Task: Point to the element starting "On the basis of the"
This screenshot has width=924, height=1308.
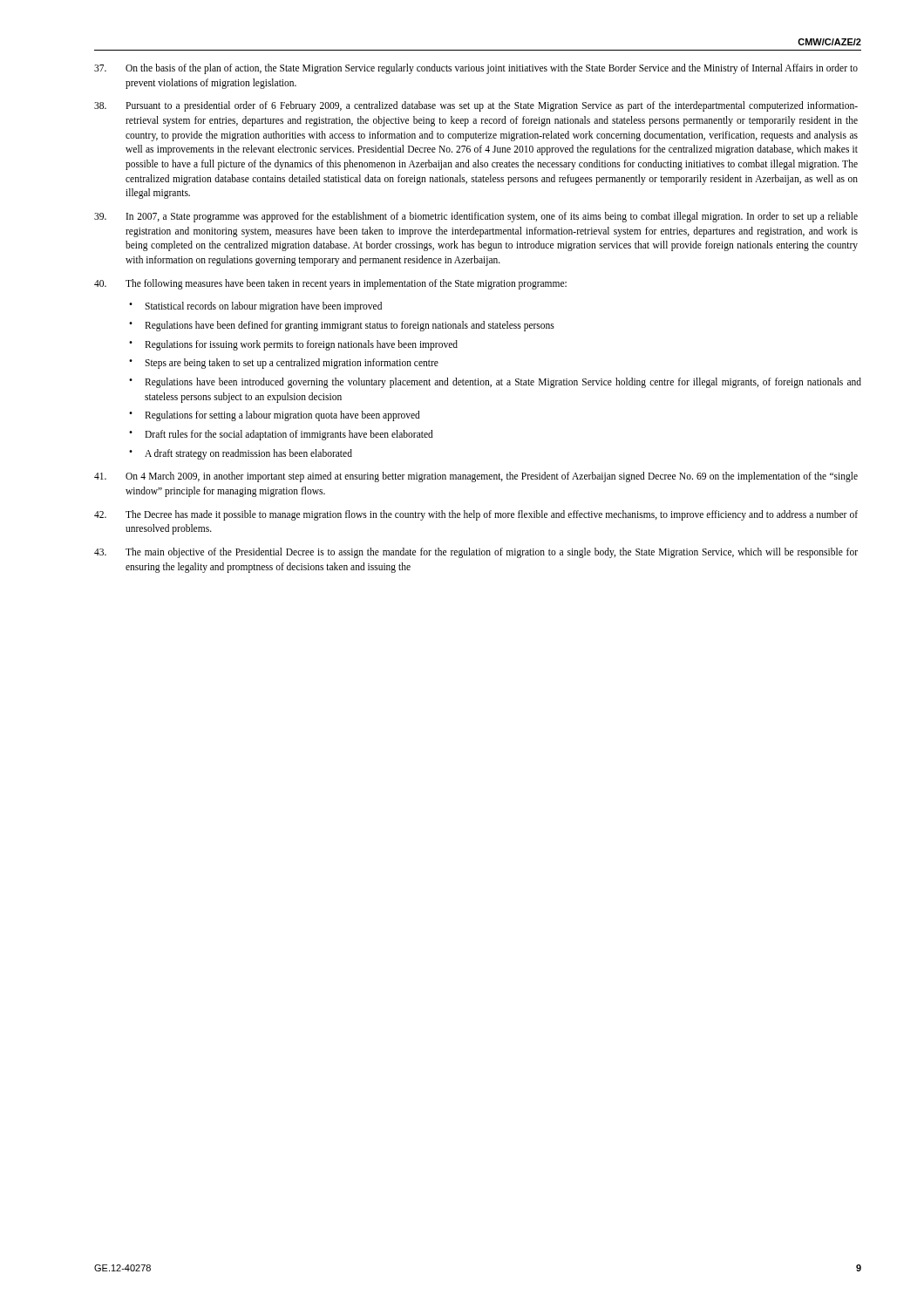Action: coord(476,76)
